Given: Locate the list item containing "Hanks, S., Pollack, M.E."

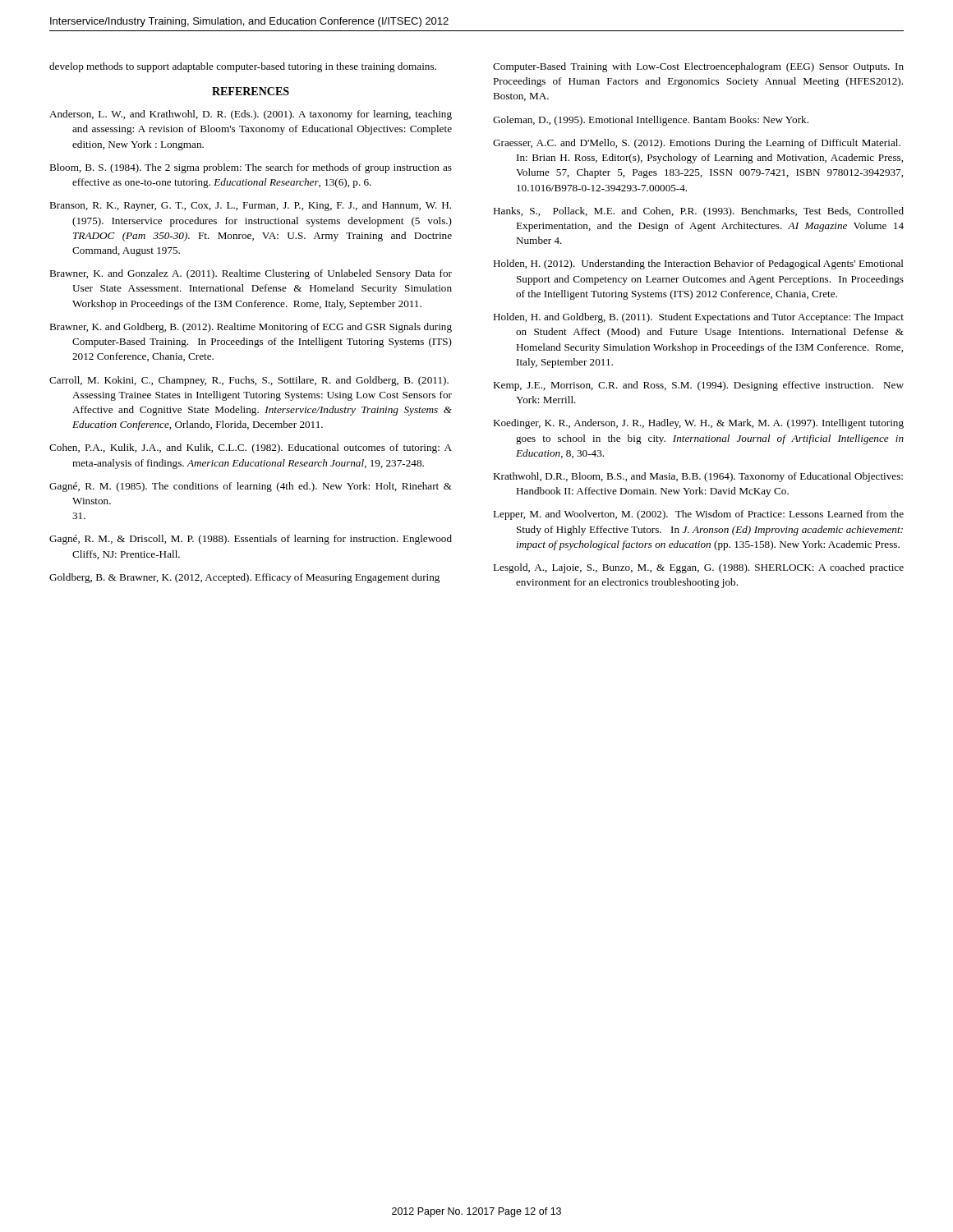Looking at the screenshot, I should tap(698, 225).
